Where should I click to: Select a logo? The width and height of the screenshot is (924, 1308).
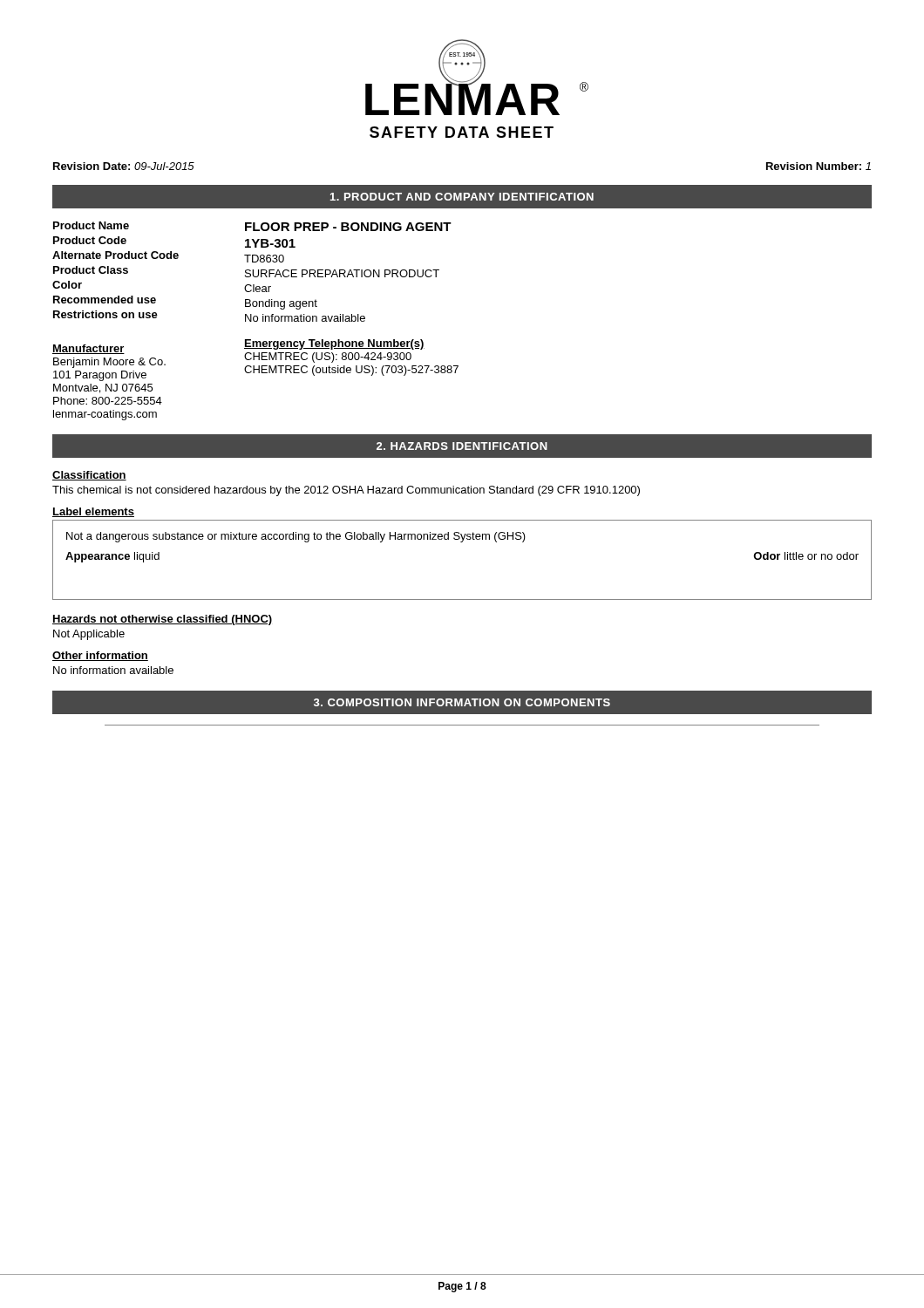[462, 80]
